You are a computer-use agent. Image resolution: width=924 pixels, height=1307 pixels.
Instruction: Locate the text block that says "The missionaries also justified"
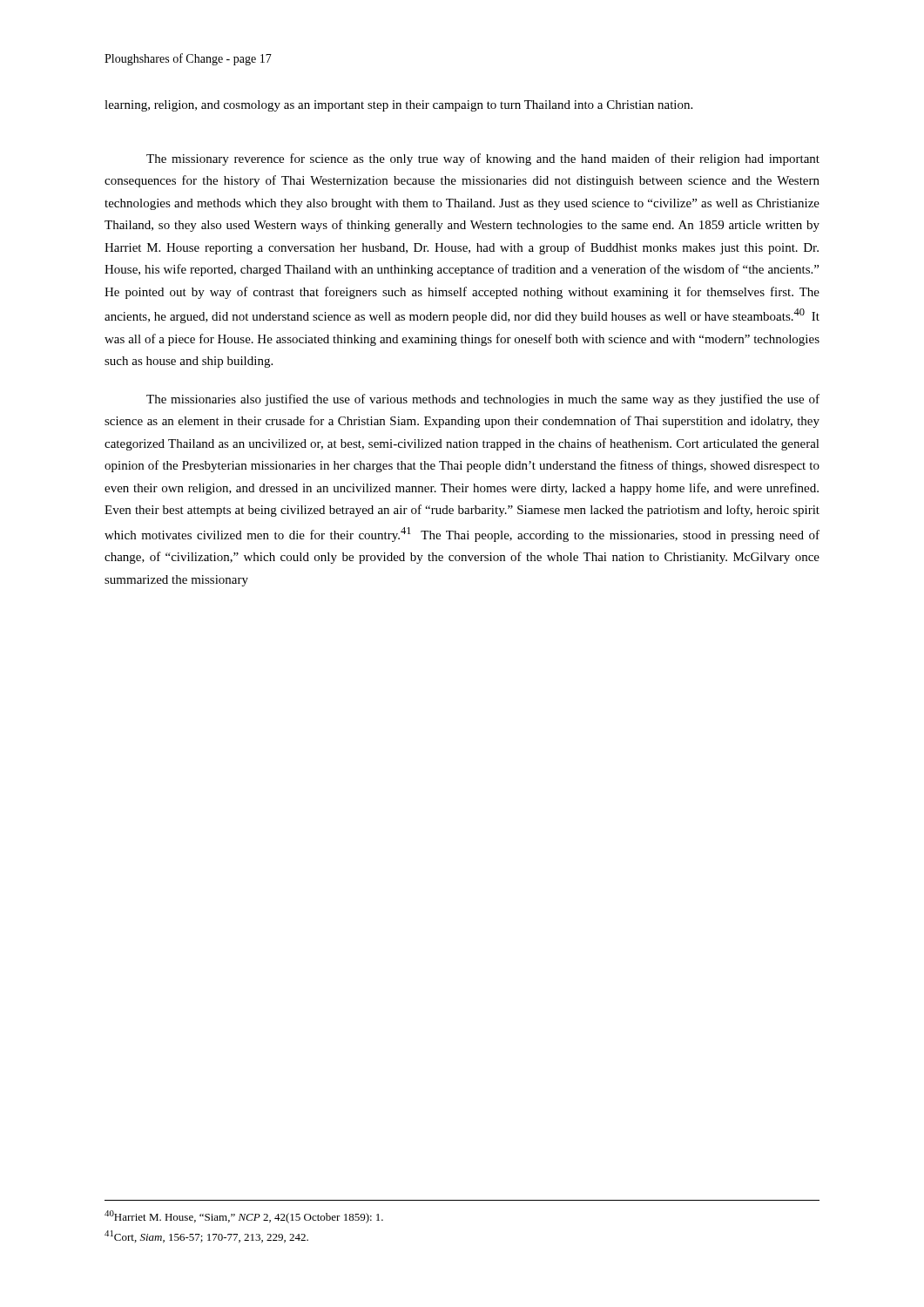462,489
